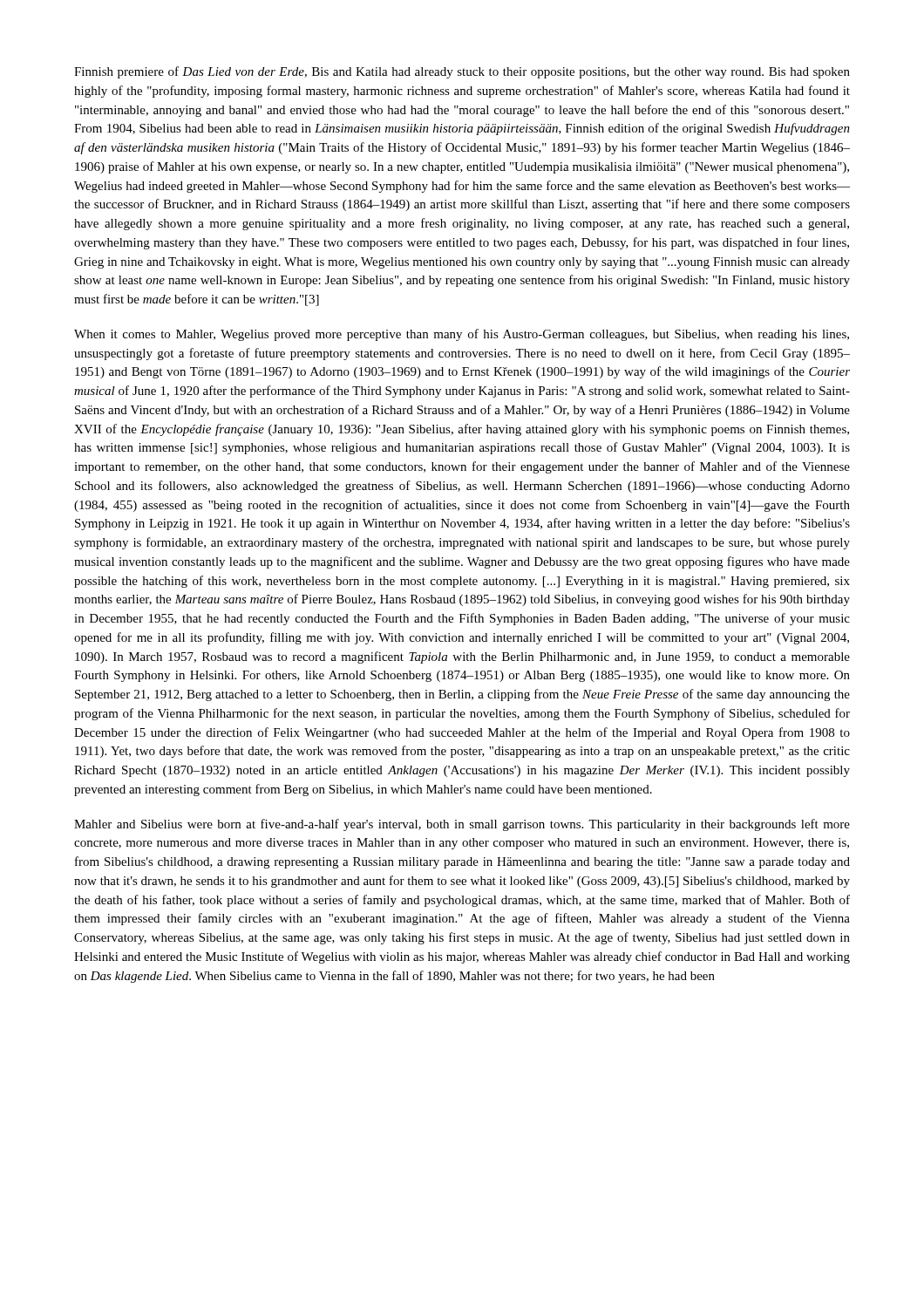Screen dimensions: 1308x924
Task: Point to the text starting "Finnish premiere of Das Lied von der Erde,"
Action: [462, 185]
